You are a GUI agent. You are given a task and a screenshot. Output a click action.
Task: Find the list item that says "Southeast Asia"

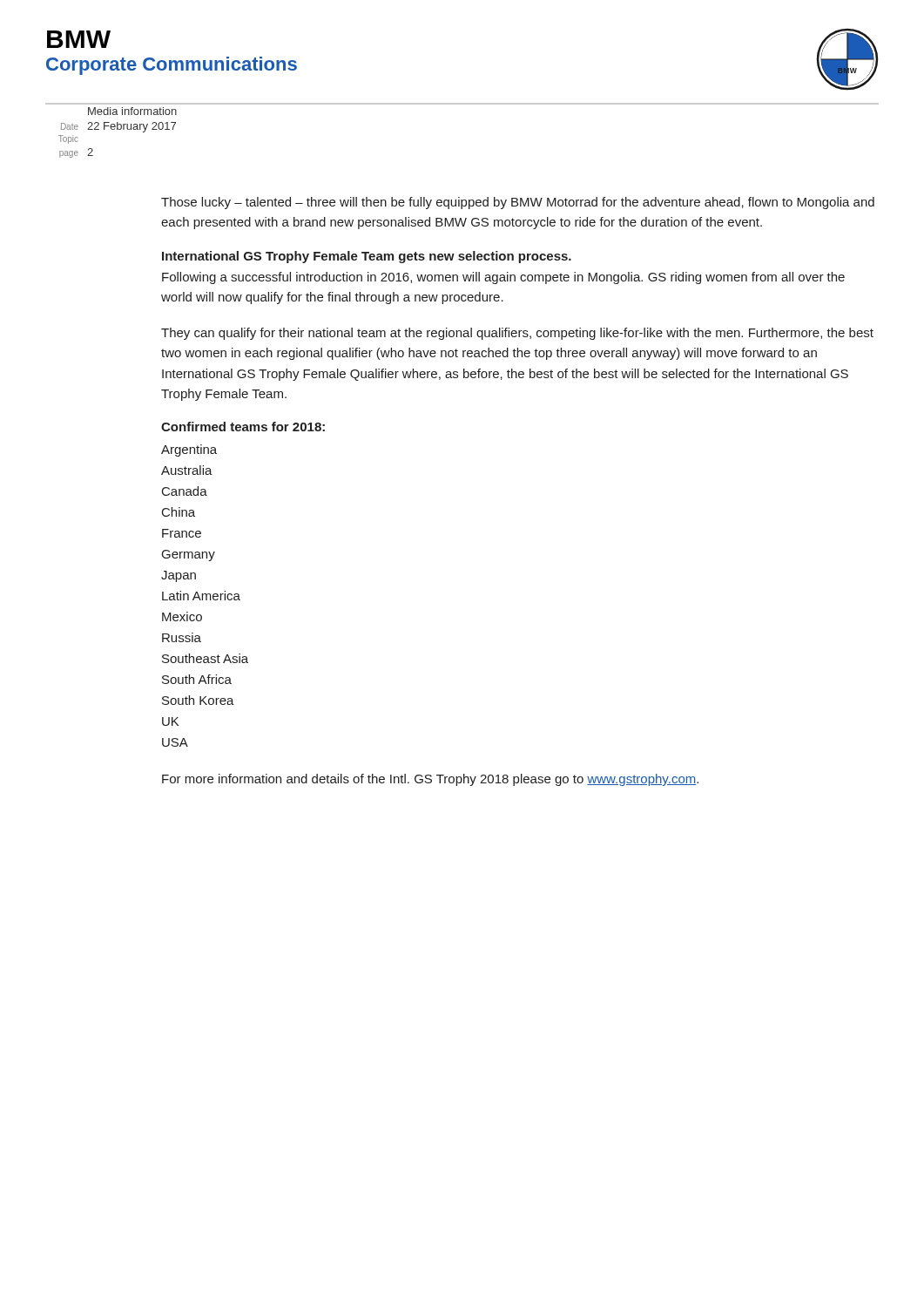click(x=205, y=658)
